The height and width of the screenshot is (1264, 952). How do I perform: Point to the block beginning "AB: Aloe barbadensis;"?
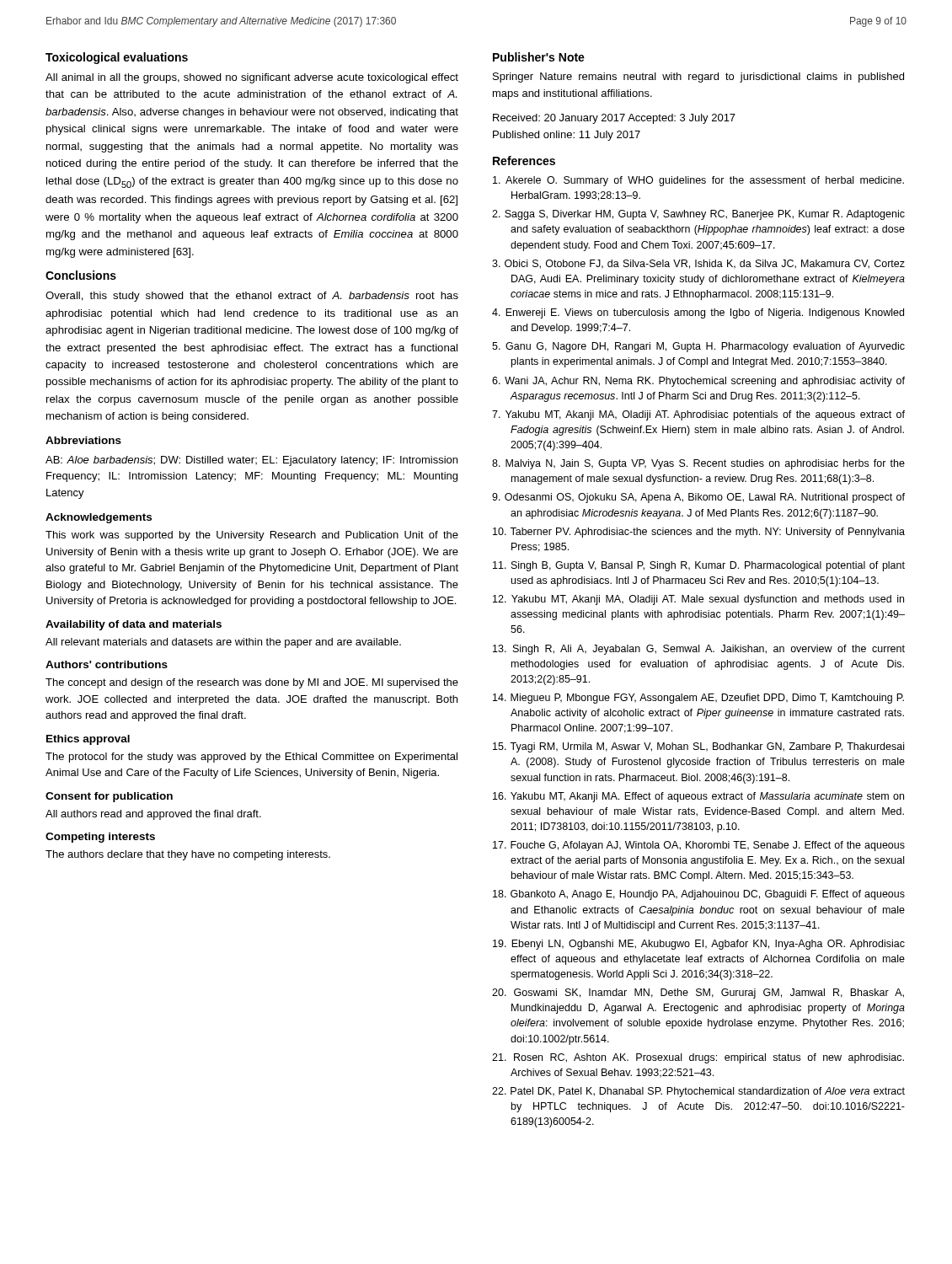click(252, 476)
